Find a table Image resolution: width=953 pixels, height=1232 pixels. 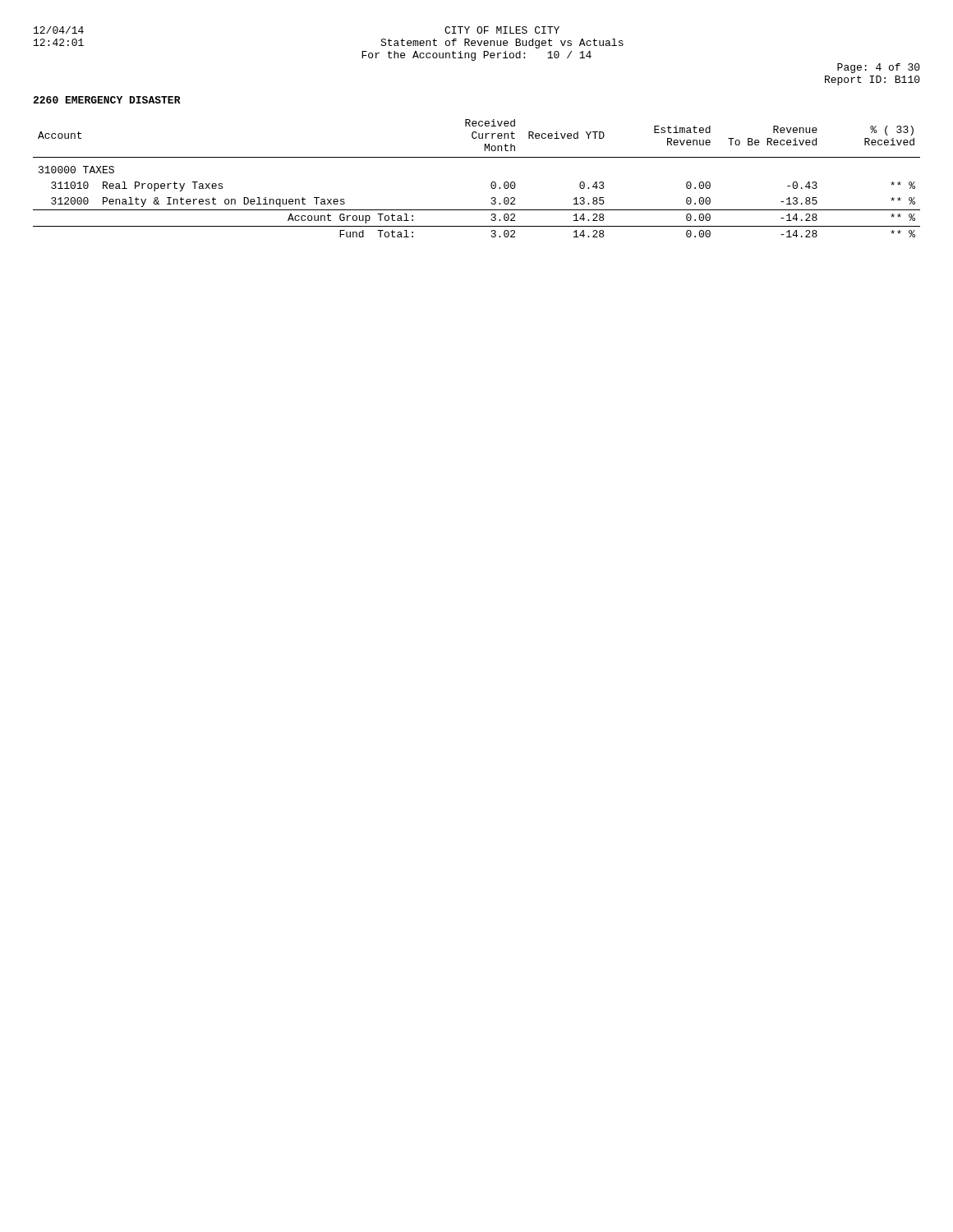[x=476, y=179]
